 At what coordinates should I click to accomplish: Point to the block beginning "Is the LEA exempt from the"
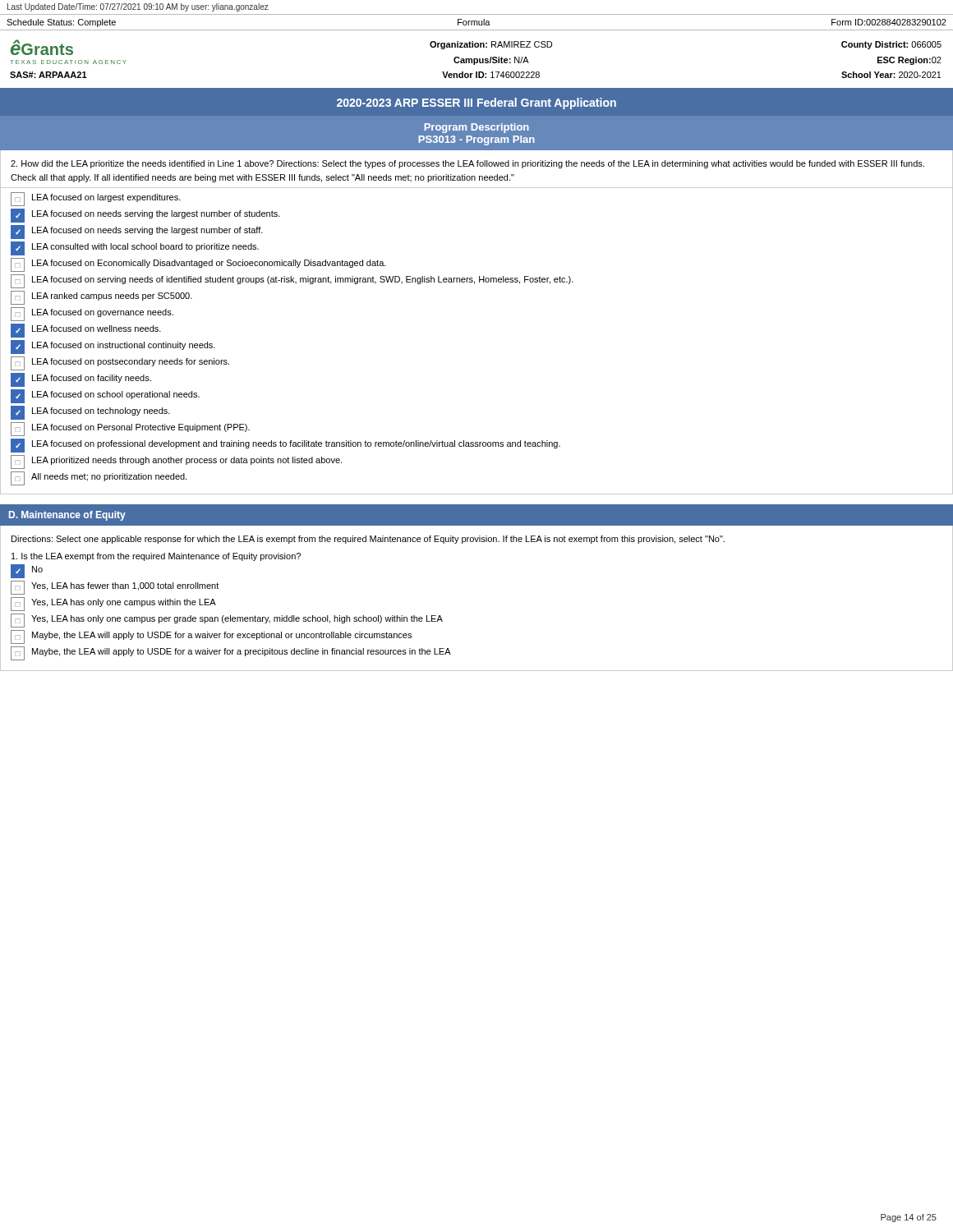156,556
